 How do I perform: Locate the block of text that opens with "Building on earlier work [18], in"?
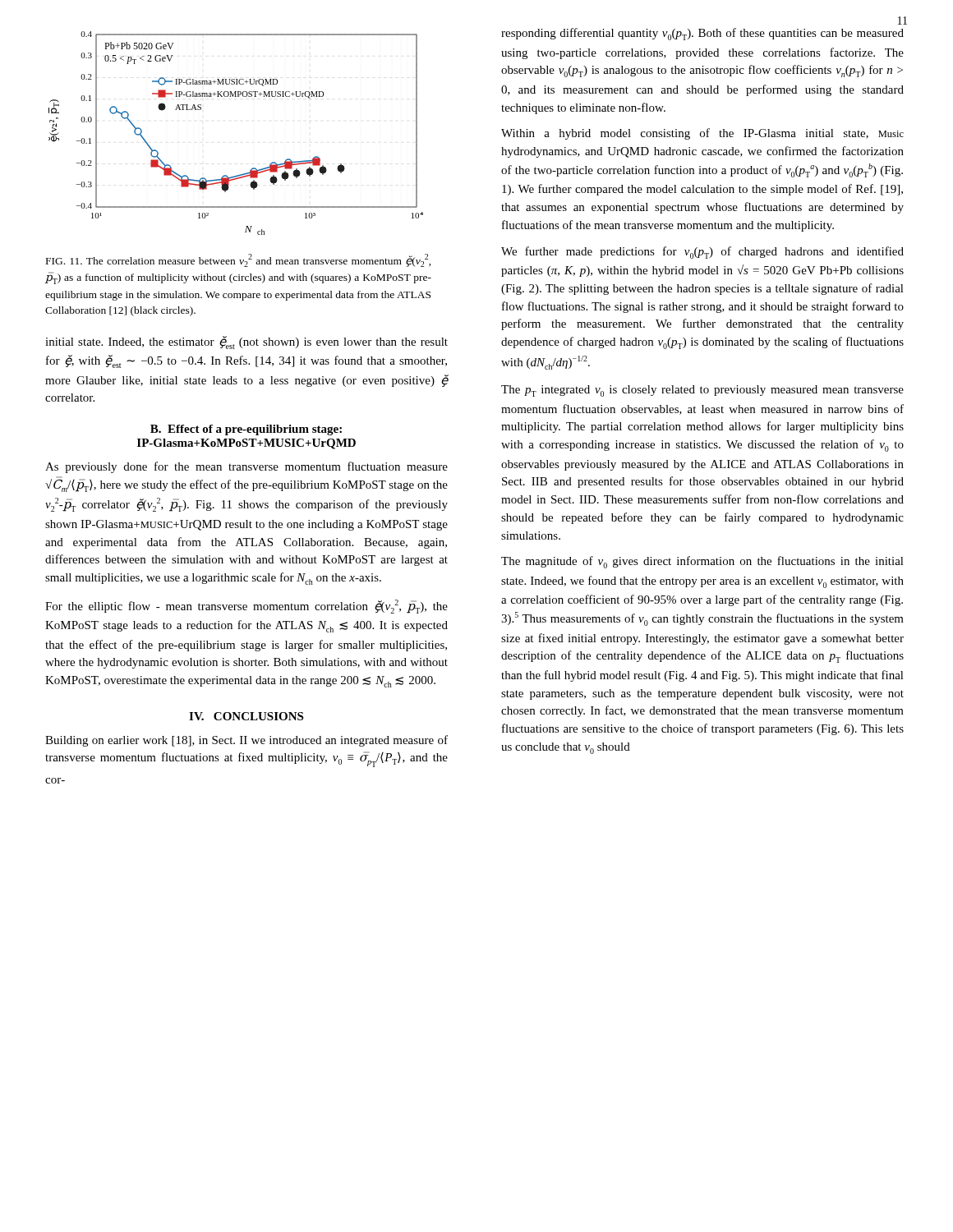246,760
